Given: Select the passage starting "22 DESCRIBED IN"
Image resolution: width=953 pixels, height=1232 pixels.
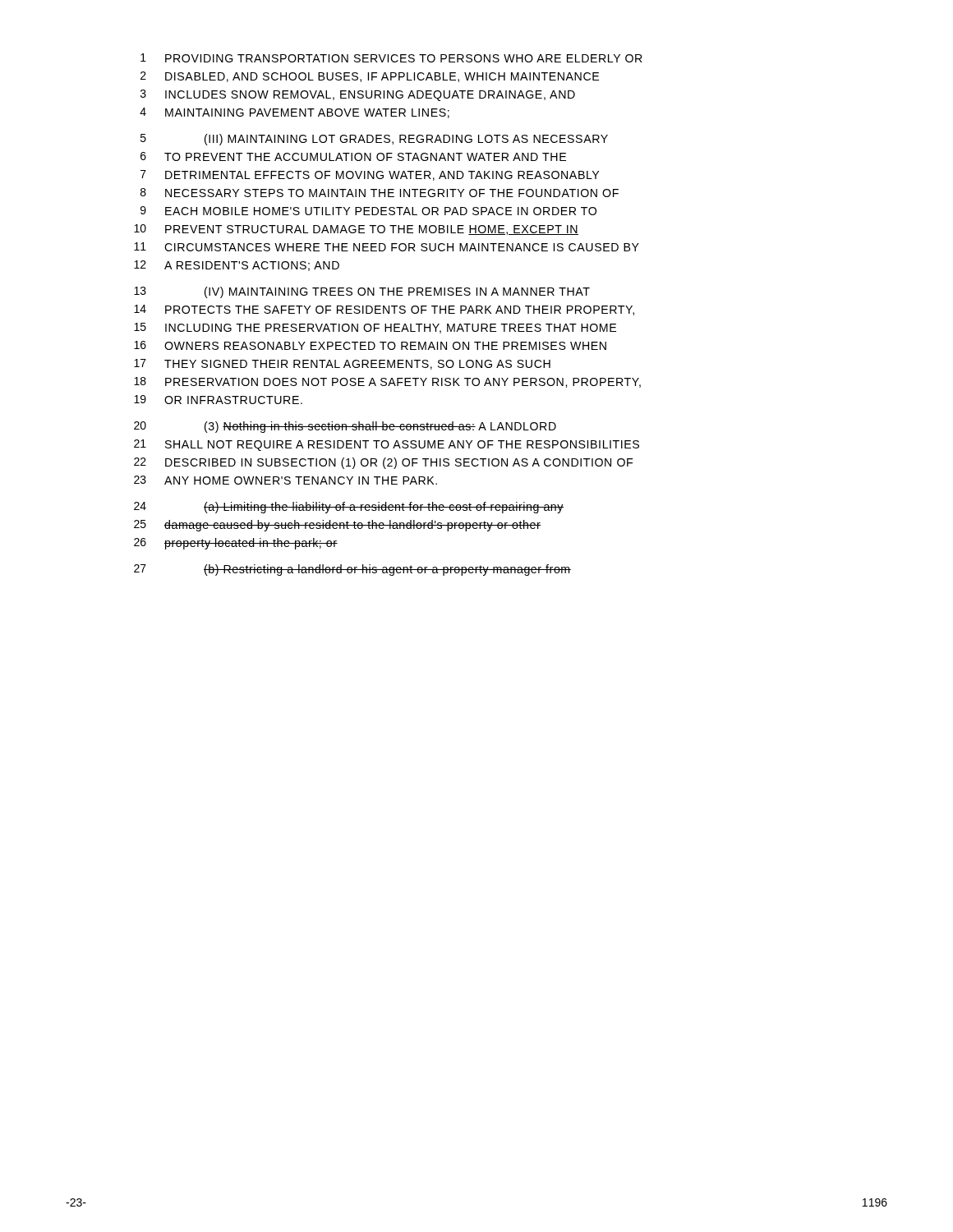Looking at the screenshot, I should tap(493, 462).
